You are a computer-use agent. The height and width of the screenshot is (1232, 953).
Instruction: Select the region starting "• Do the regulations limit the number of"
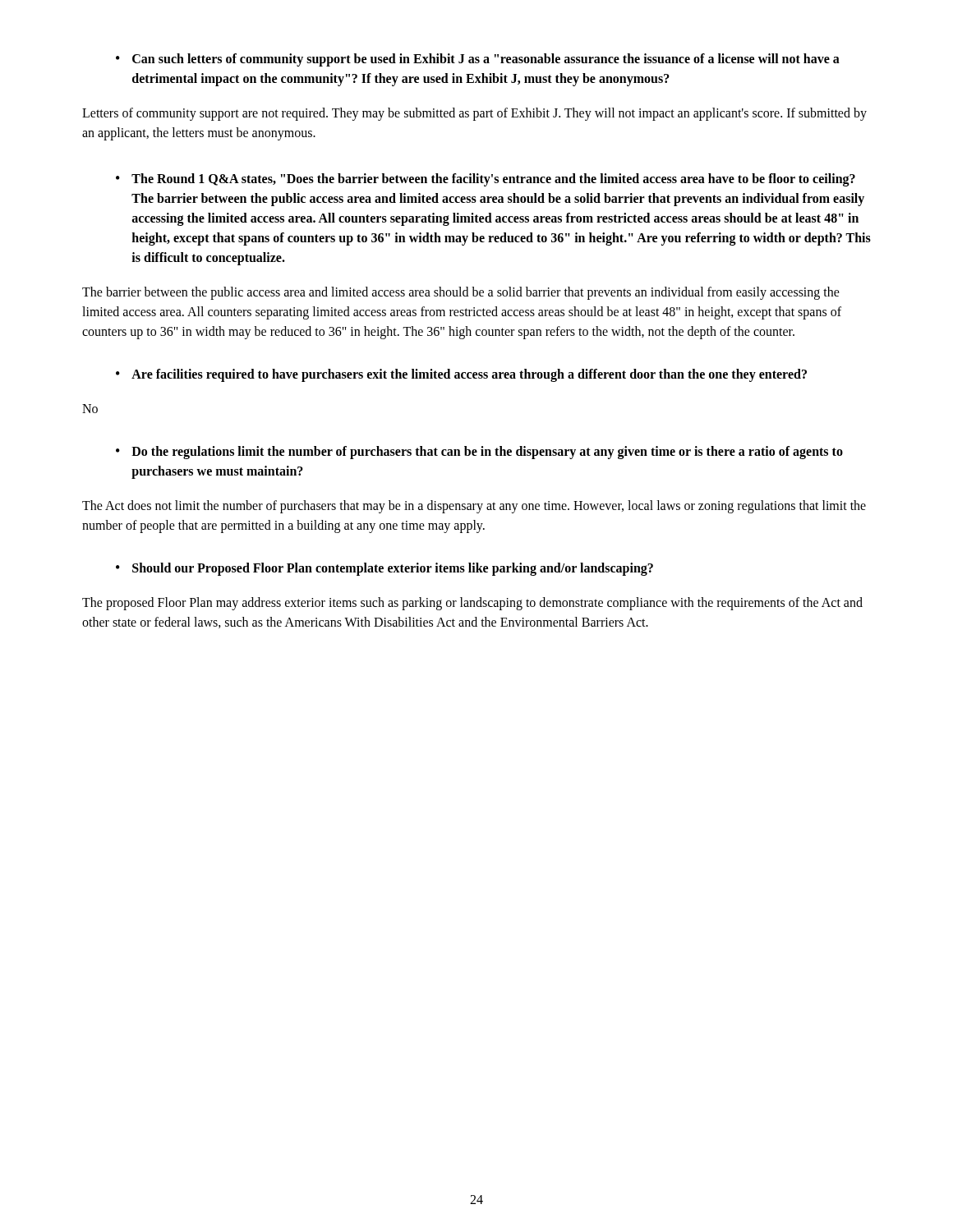493,462
